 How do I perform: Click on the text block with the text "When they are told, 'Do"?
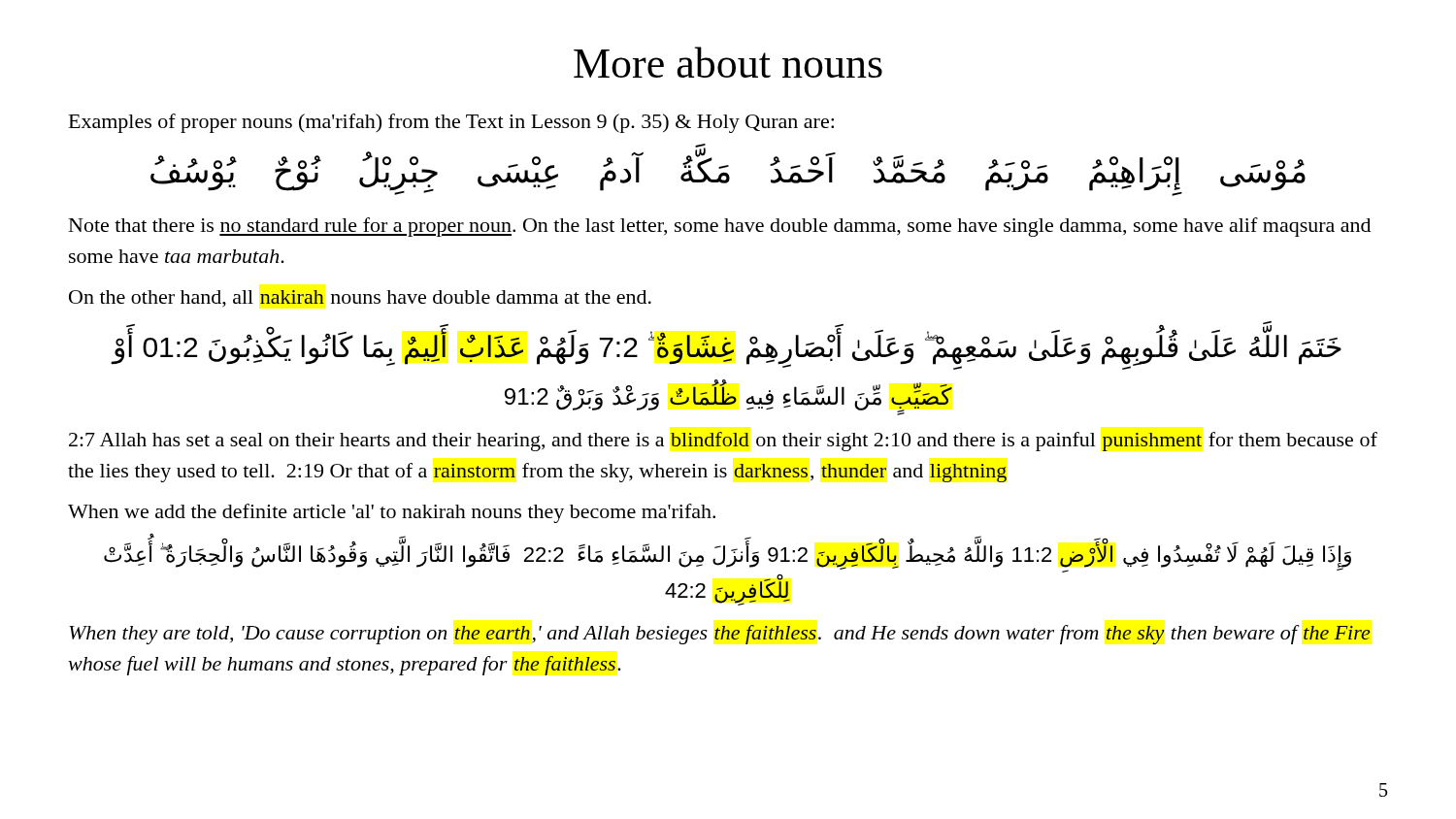click(x=720, y=648)
